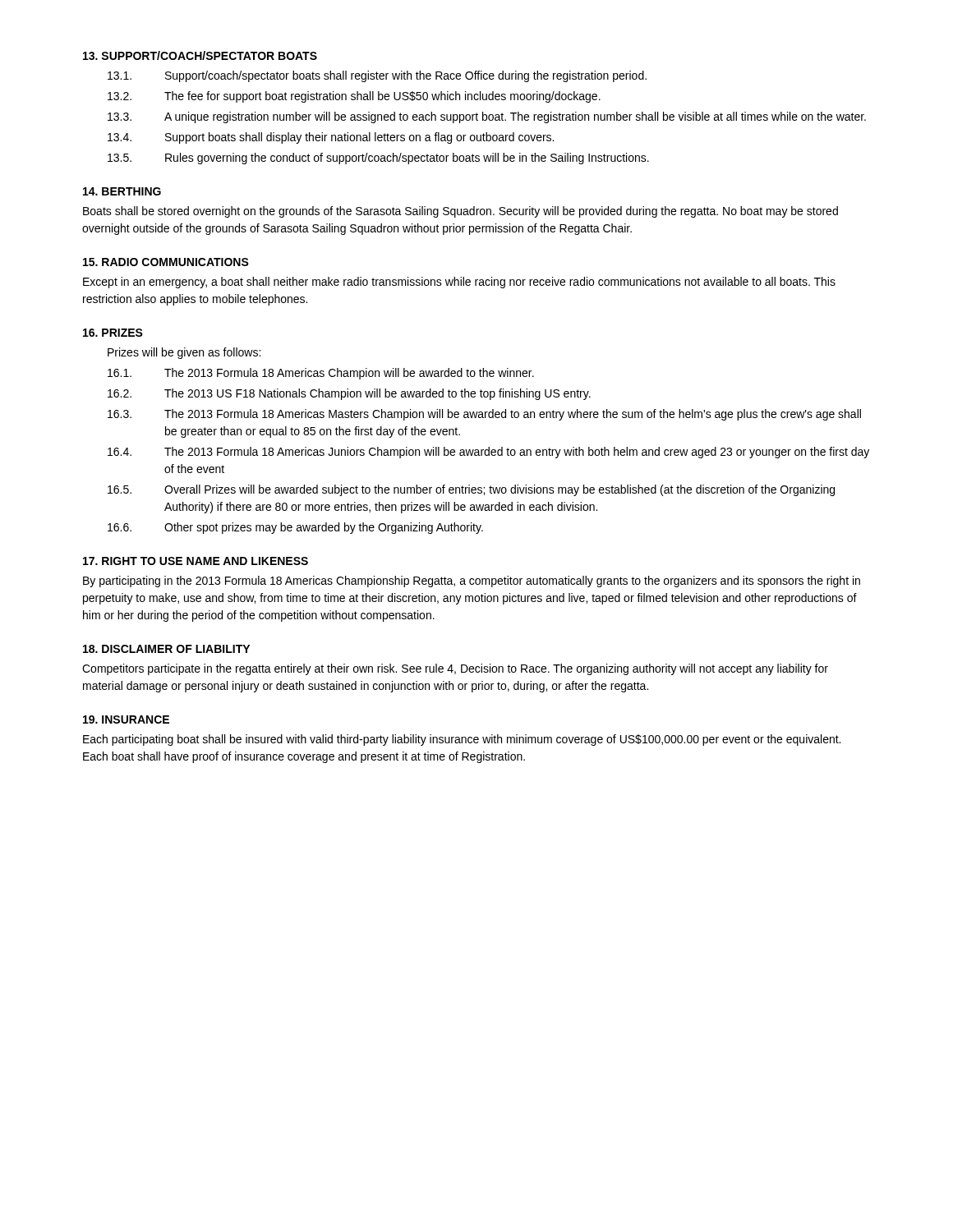Locate the section header that says "16. PRIZES"
The width and height of the screenshot is (953, 1232).
113,333
